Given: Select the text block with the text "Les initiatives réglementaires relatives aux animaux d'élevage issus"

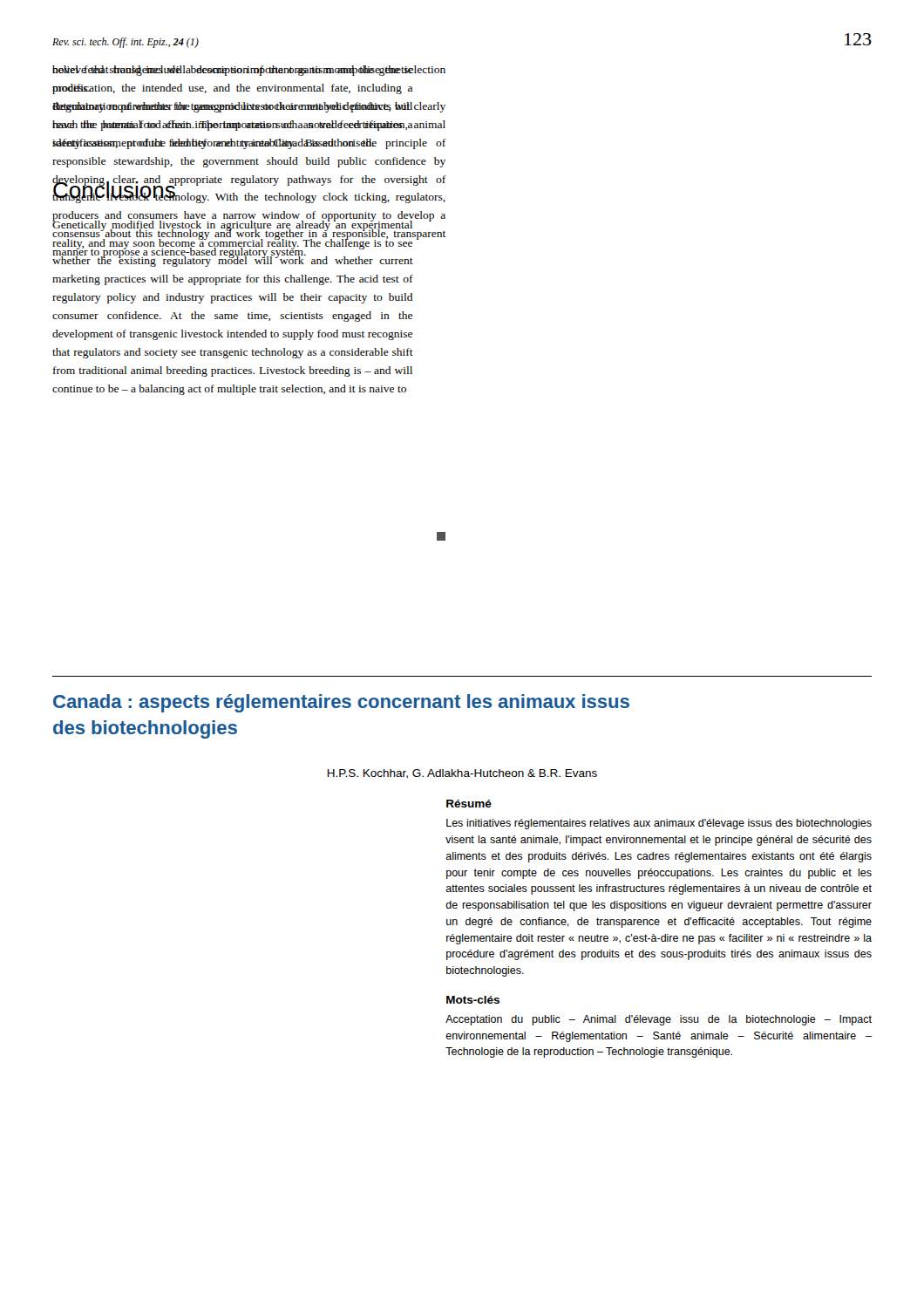Looking at the screenshot, I should pos(659,897).
